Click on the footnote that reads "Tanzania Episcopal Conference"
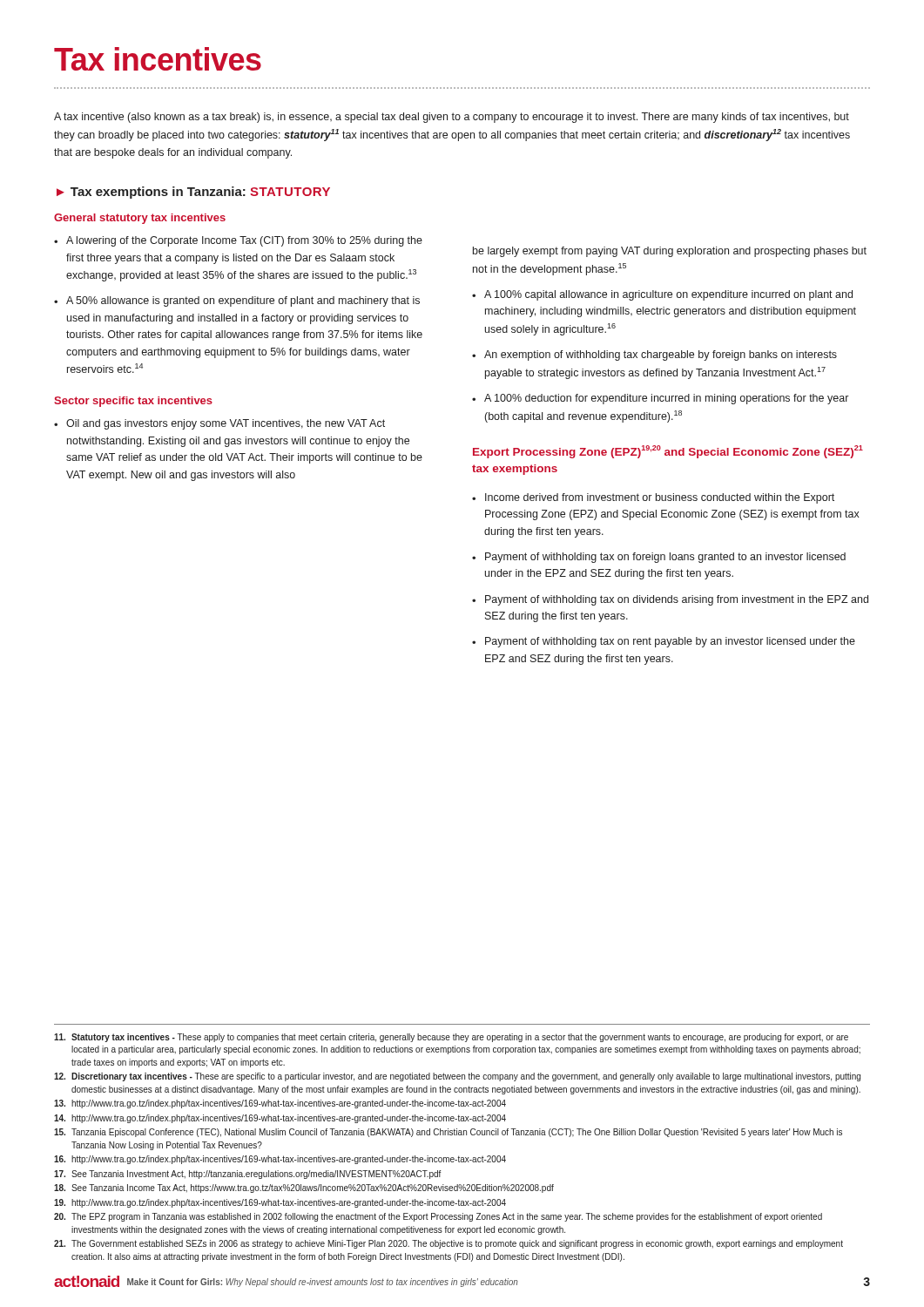This screenshot has height=1307, width=924. pos(462,1139)
